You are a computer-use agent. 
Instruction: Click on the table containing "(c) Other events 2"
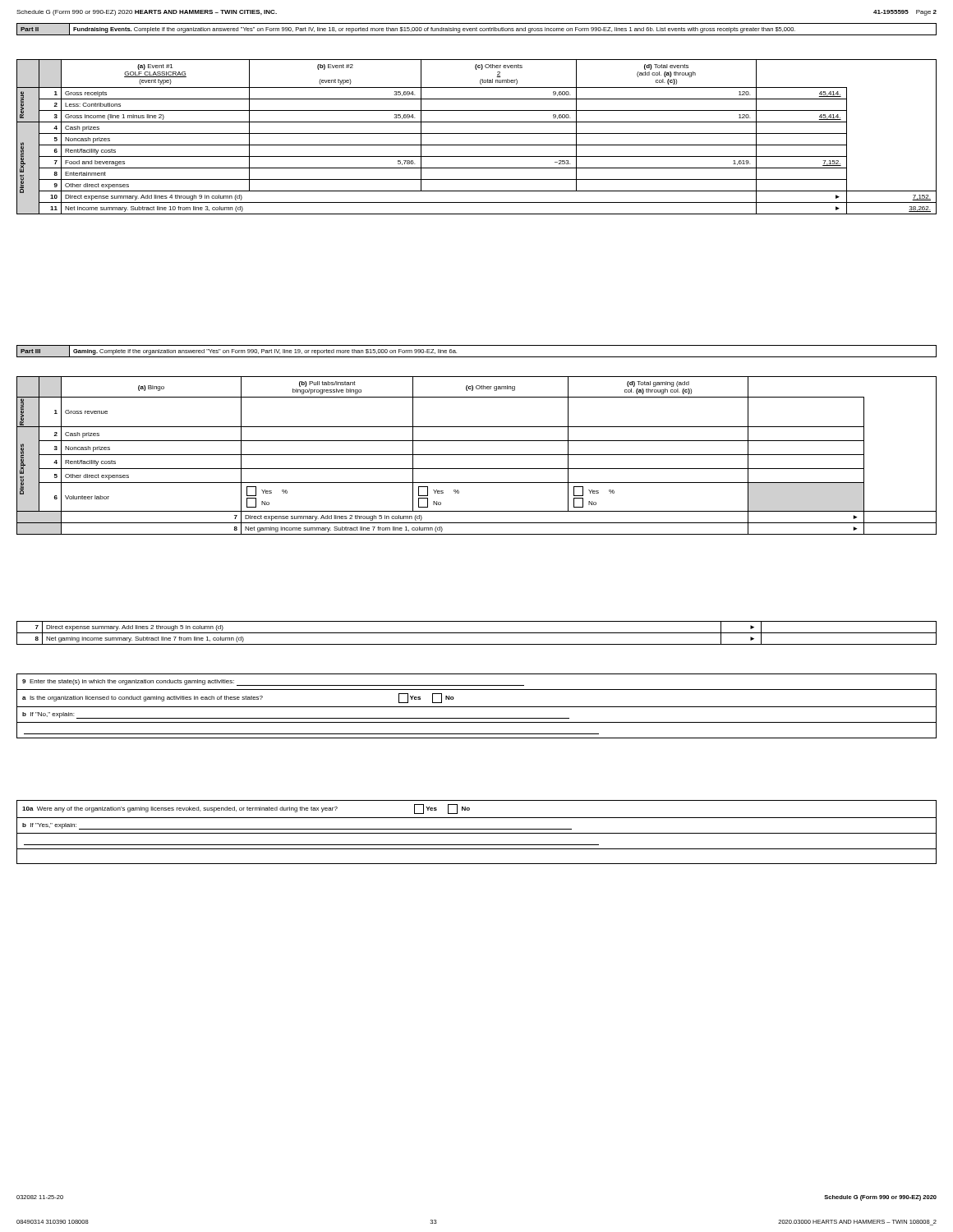pyautogui.click(x=476, y=137)
